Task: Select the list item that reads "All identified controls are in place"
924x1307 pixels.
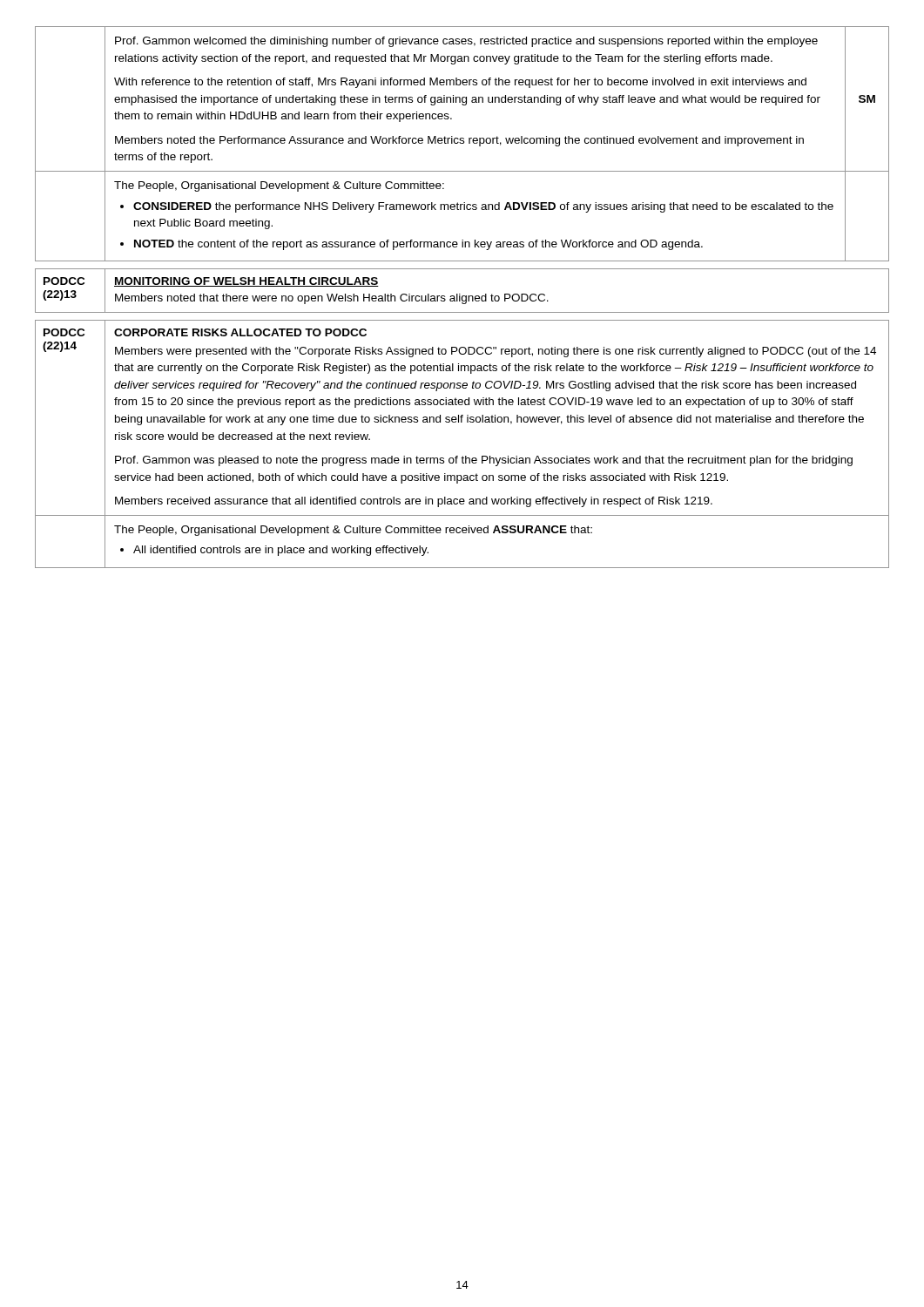Action: [x=281, y=550]
